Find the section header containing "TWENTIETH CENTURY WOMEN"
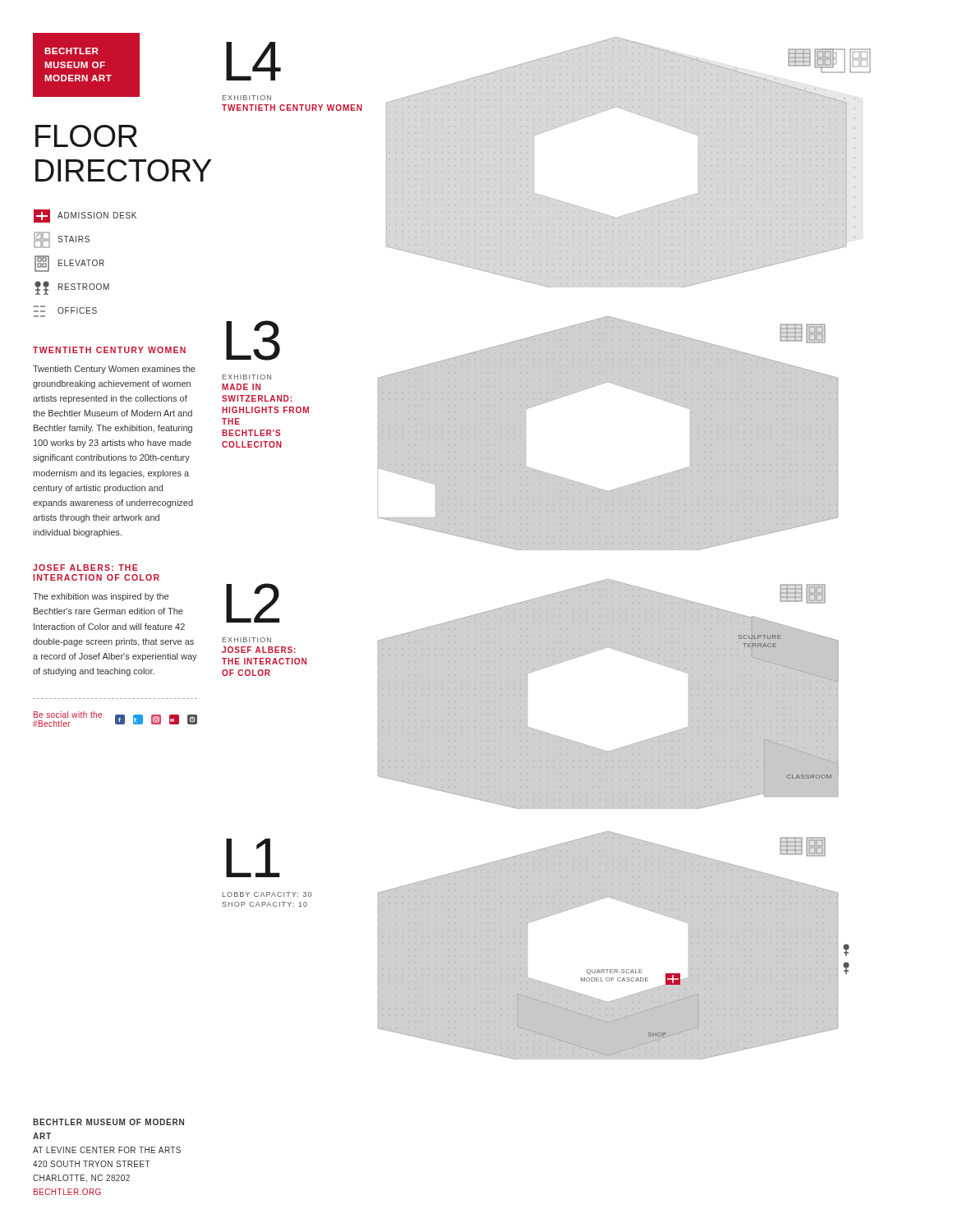This screenshot has height=1232, width=953. pyautogui.click(x=110, y=350)
